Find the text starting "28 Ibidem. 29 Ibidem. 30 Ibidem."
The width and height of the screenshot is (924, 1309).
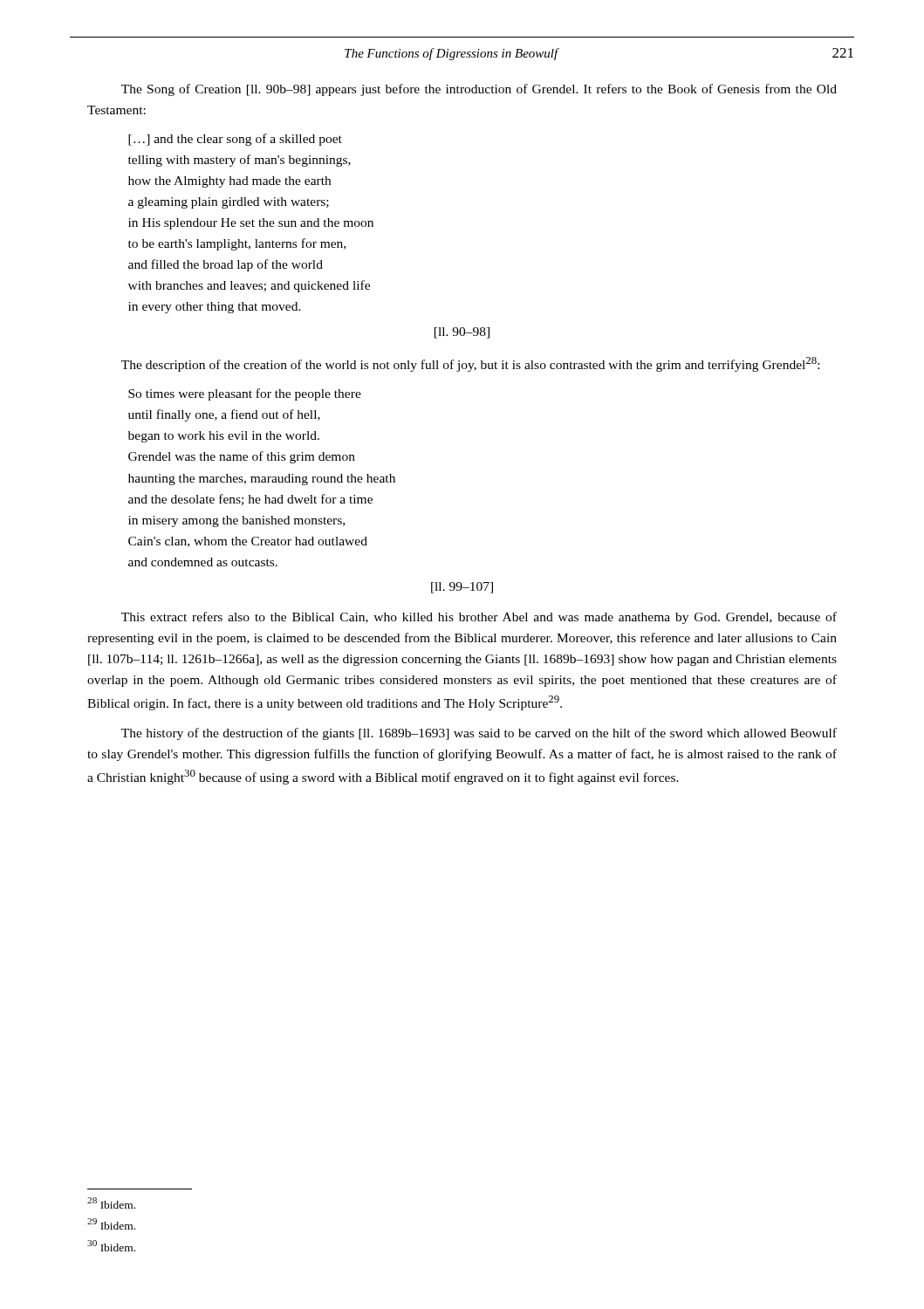[111, 1203]
